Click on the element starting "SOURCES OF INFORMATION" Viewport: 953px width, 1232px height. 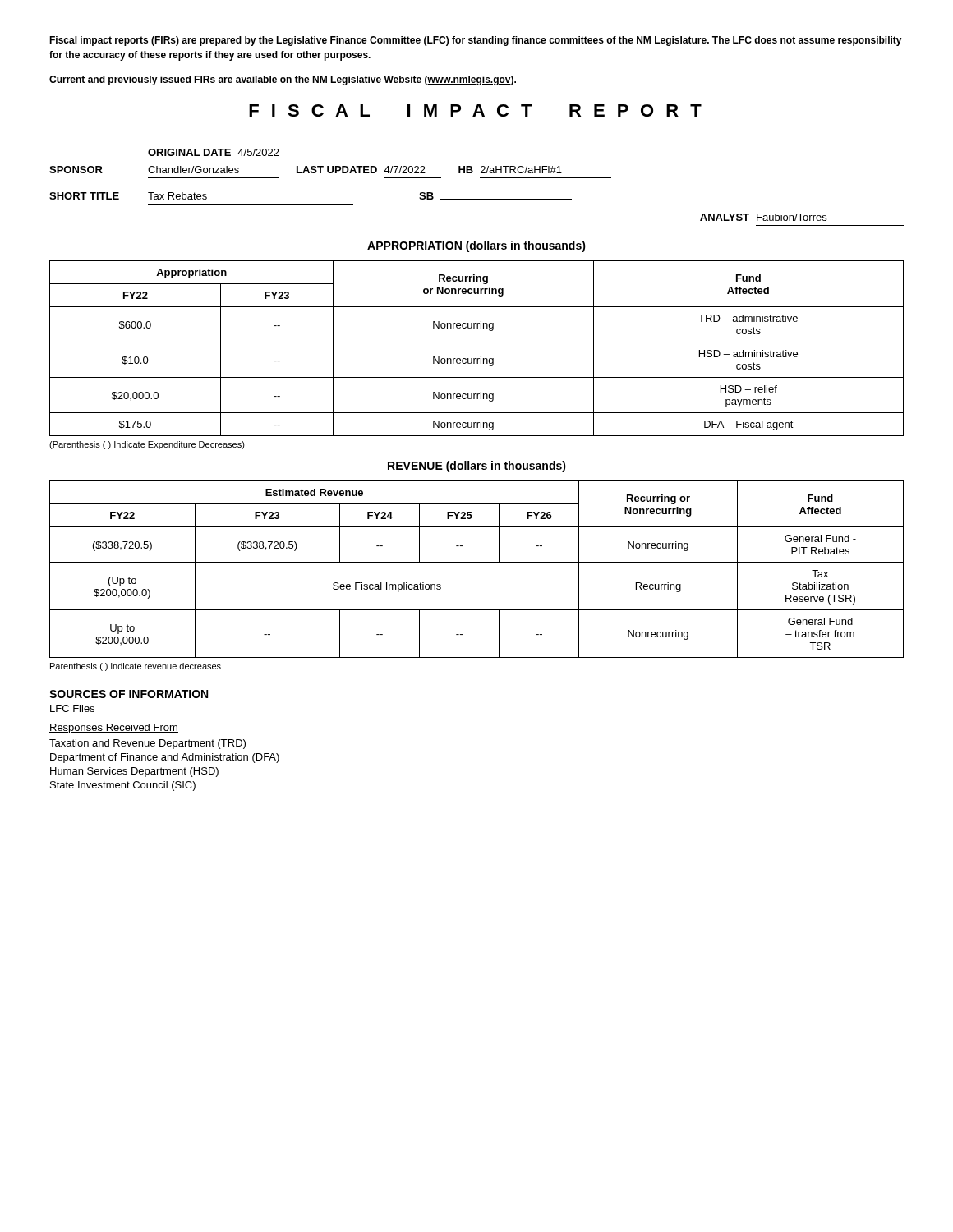coord(129,694)
